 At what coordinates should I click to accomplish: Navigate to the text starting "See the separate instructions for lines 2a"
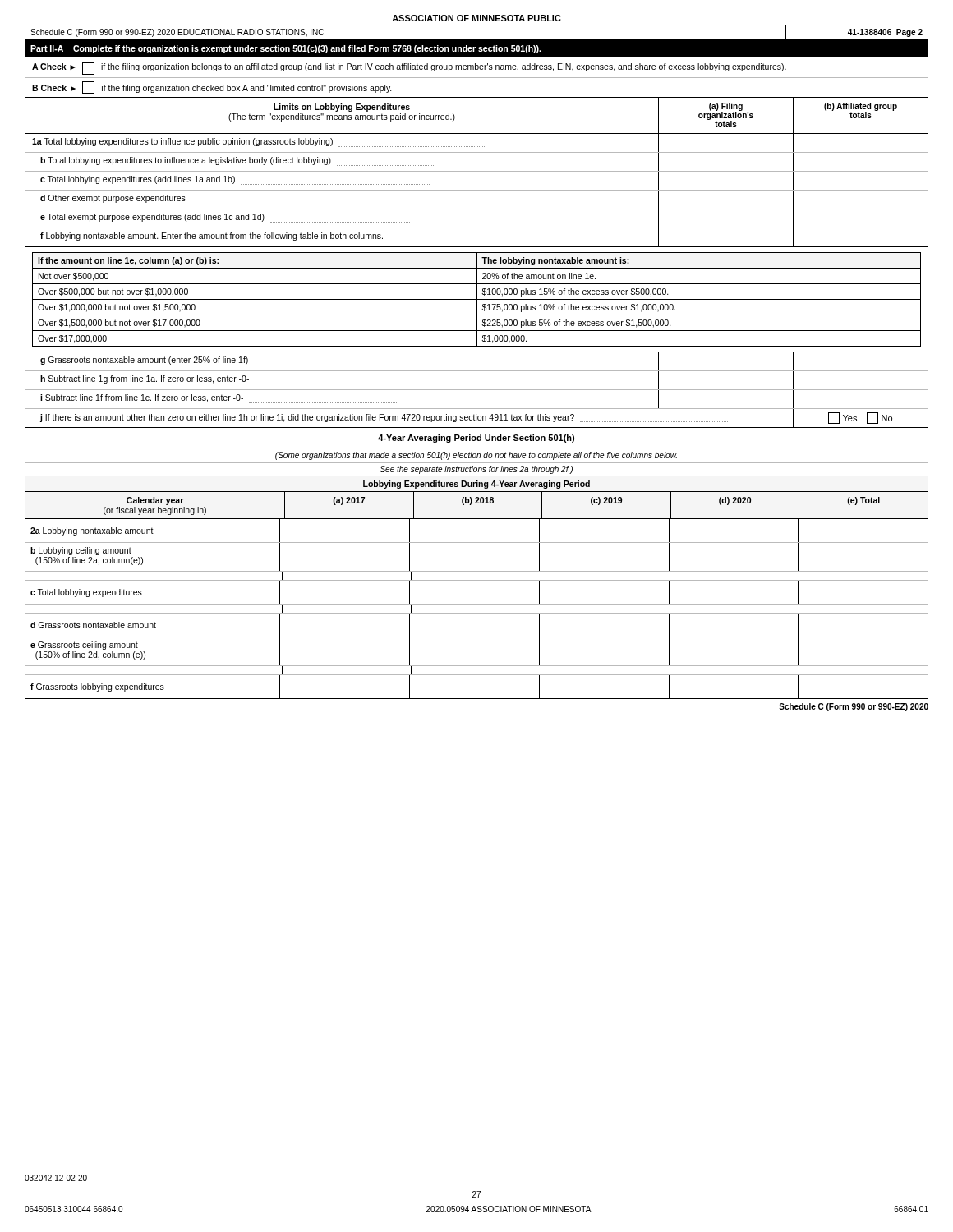[x=476, y=469]
